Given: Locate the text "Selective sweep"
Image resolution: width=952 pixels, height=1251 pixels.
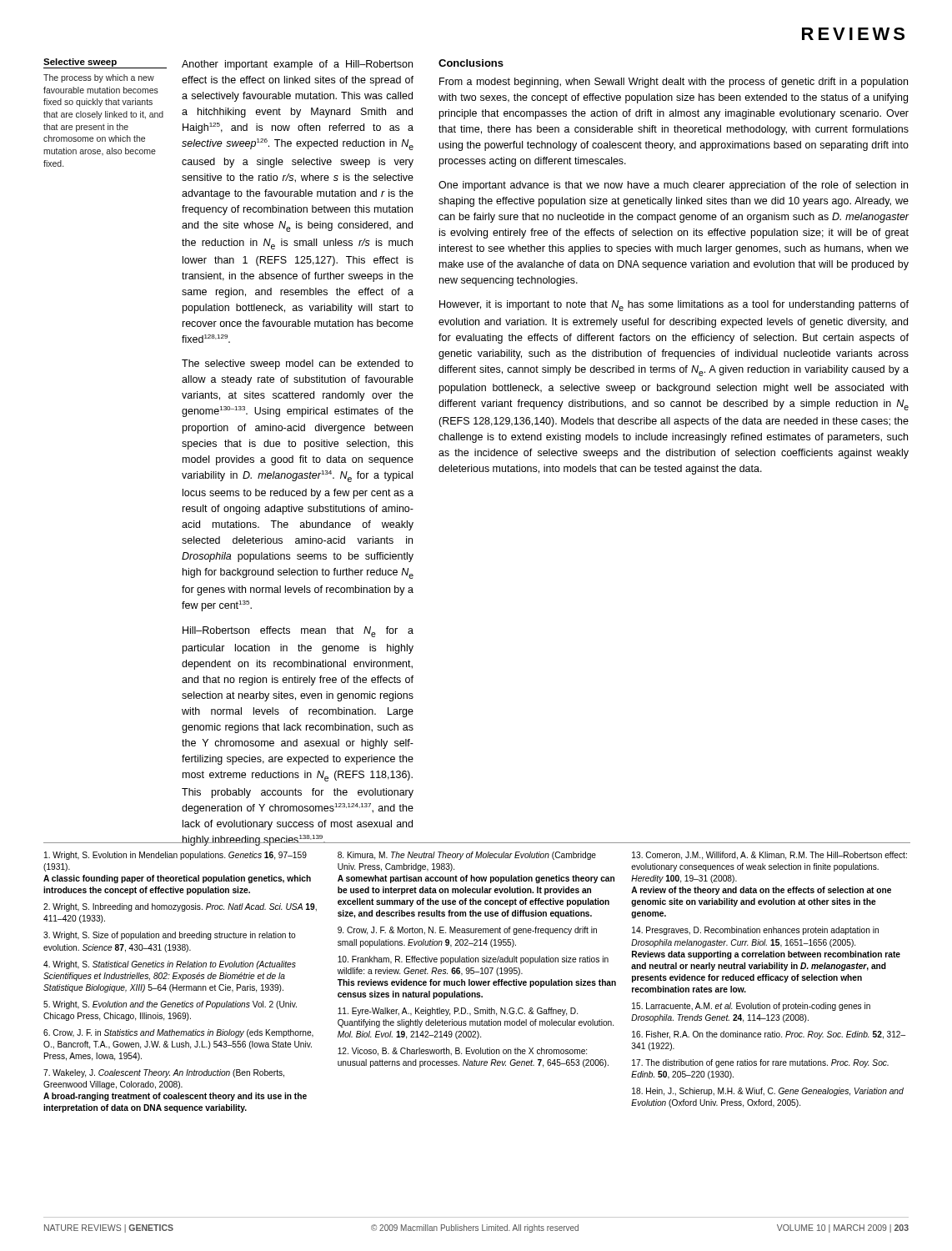Looking at the screenshot, I should click(80, 62).
